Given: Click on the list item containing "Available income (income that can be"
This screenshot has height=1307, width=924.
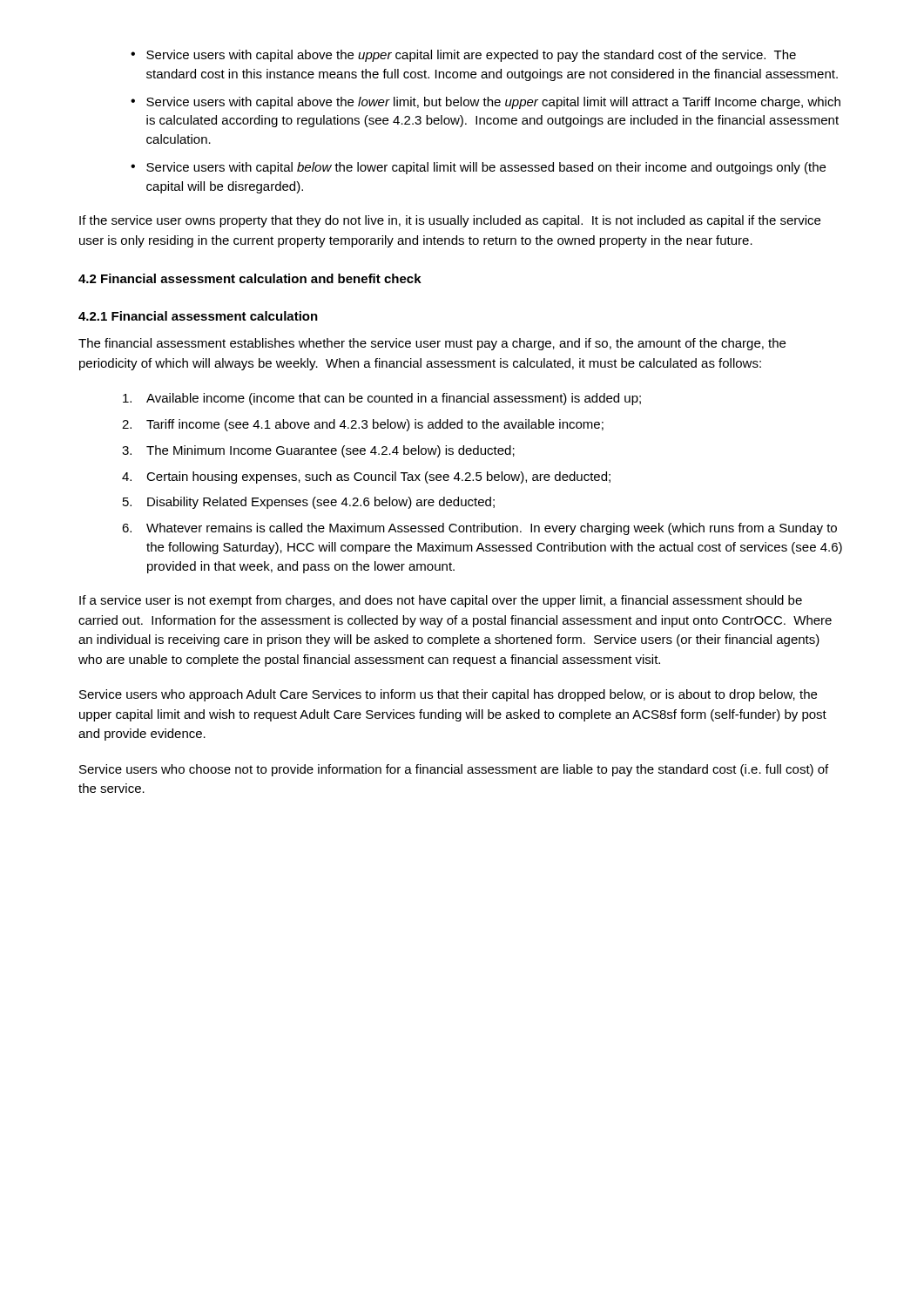Looking at the screenshot, I should 484,398.
